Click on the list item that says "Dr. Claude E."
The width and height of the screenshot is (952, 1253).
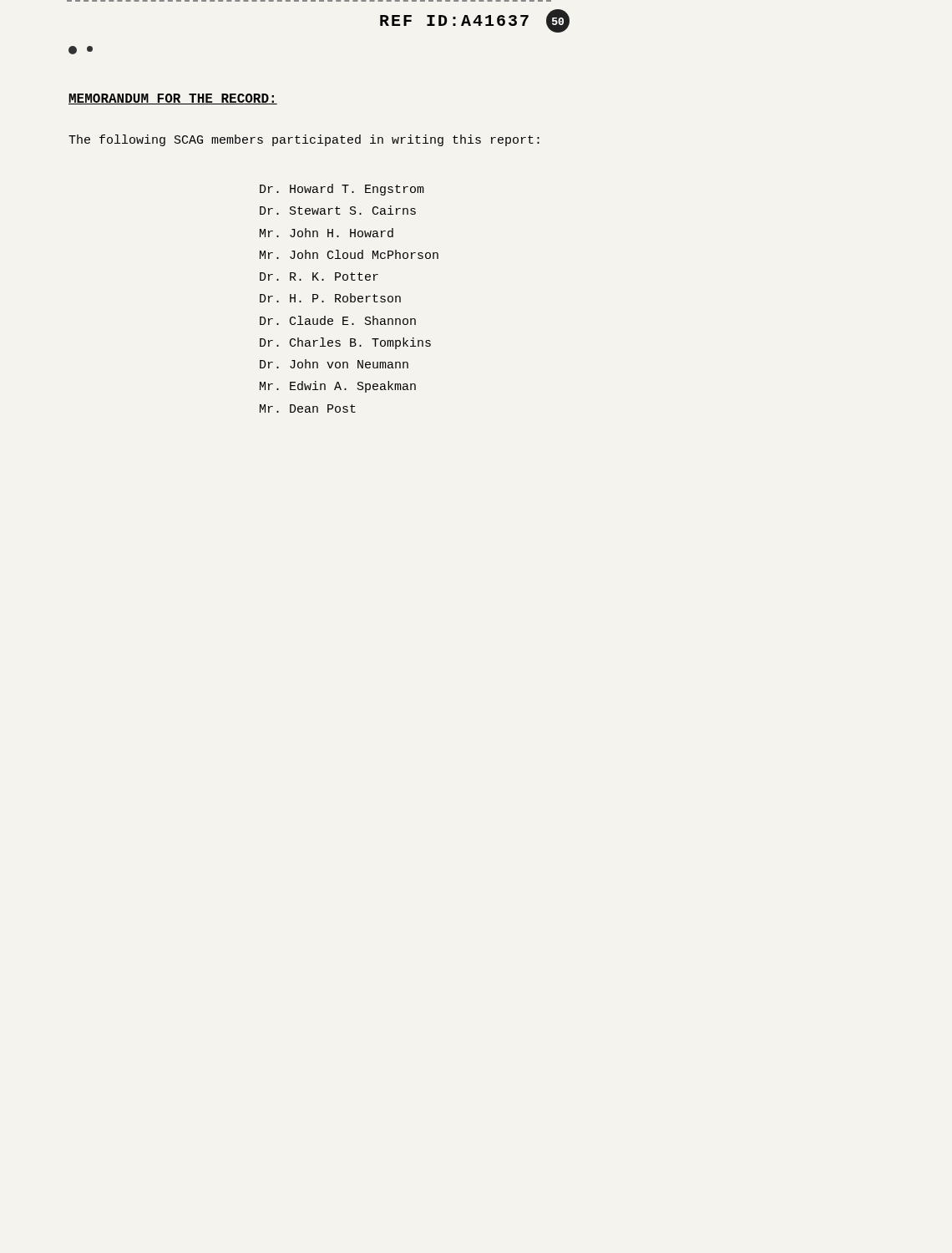click(338, 322)
